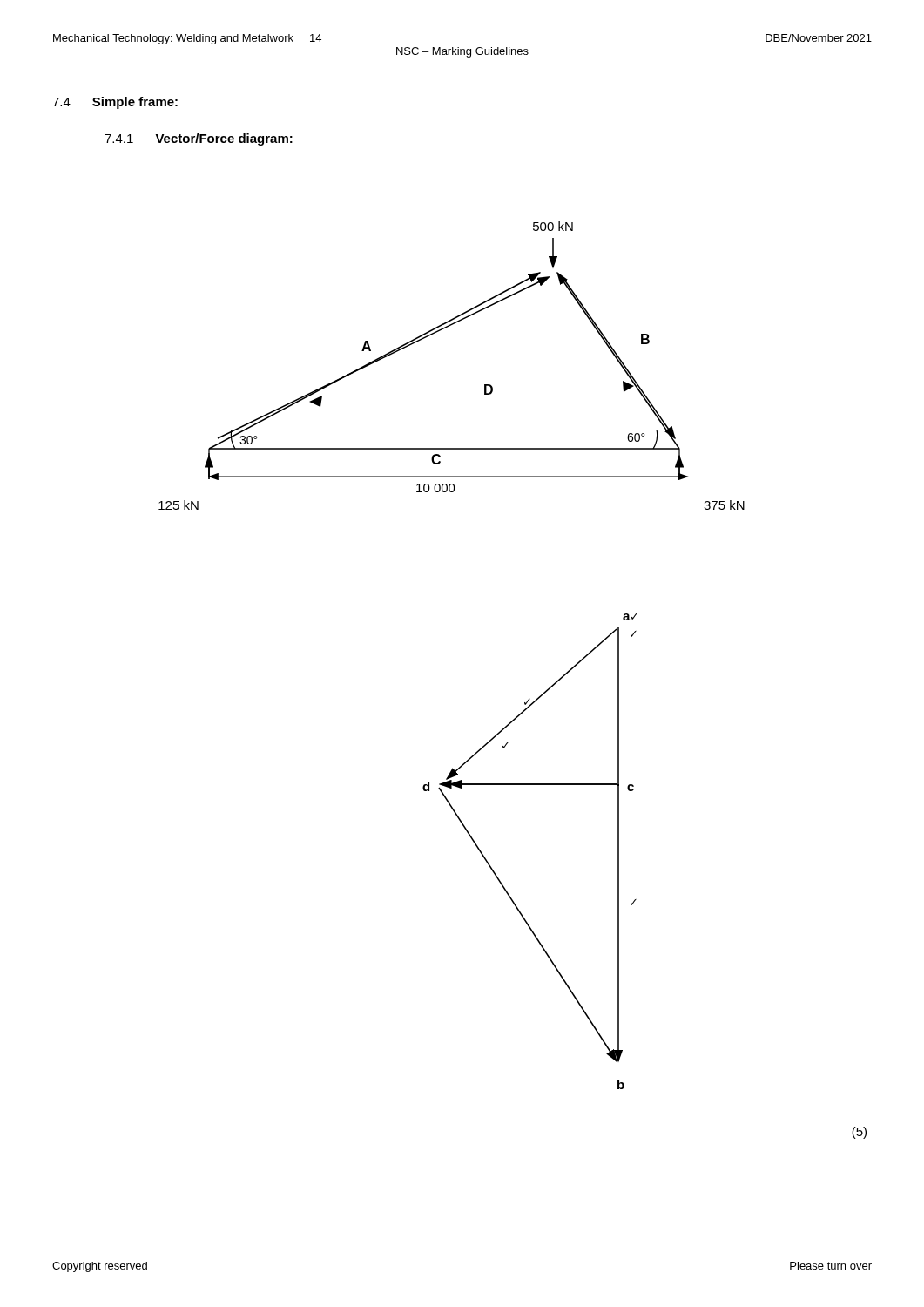
Task: Locate the text block starting "7.4 Simple frame:"
Action: (115, 101)
